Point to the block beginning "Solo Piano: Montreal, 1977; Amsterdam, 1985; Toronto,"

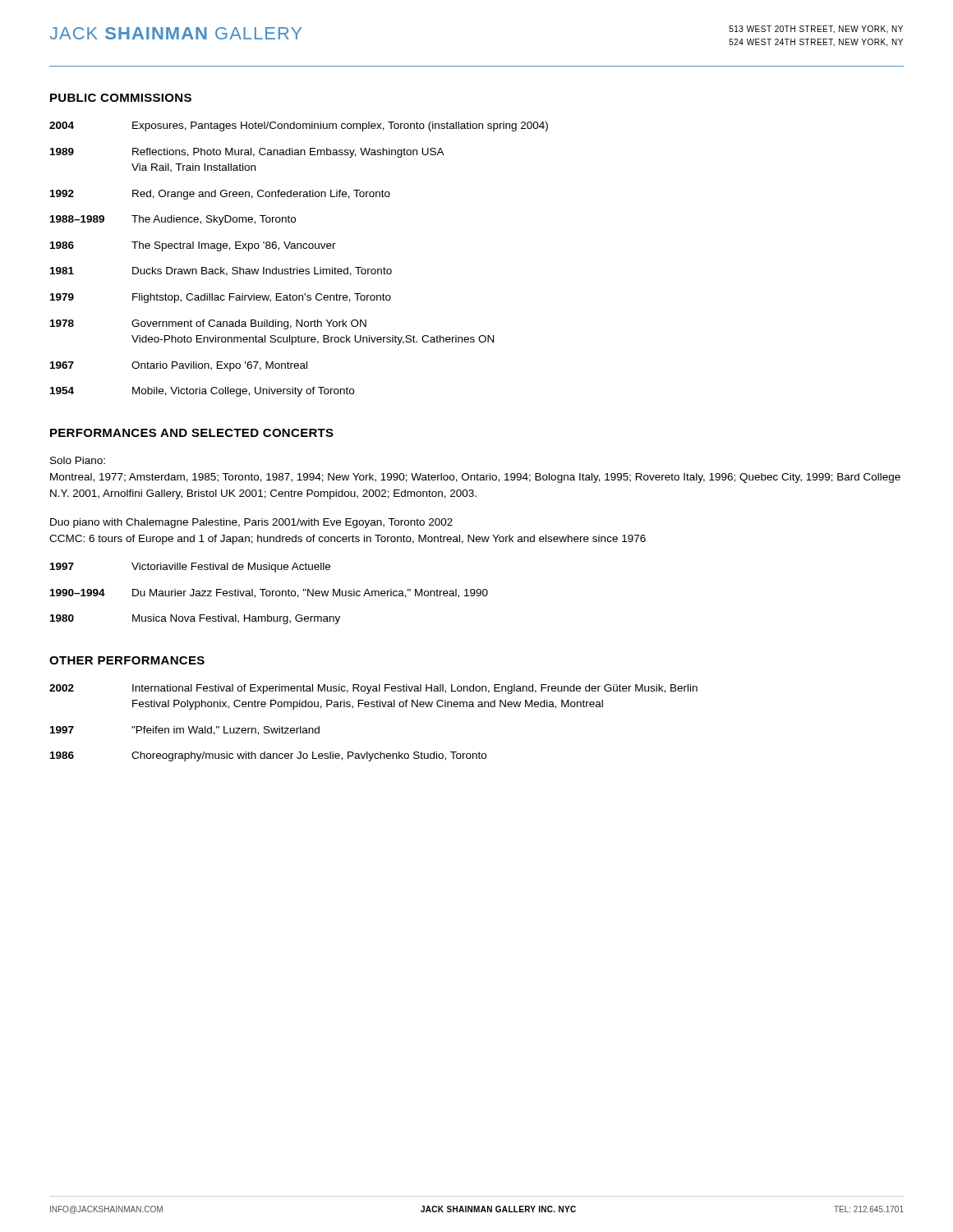(x=475, y=477)
